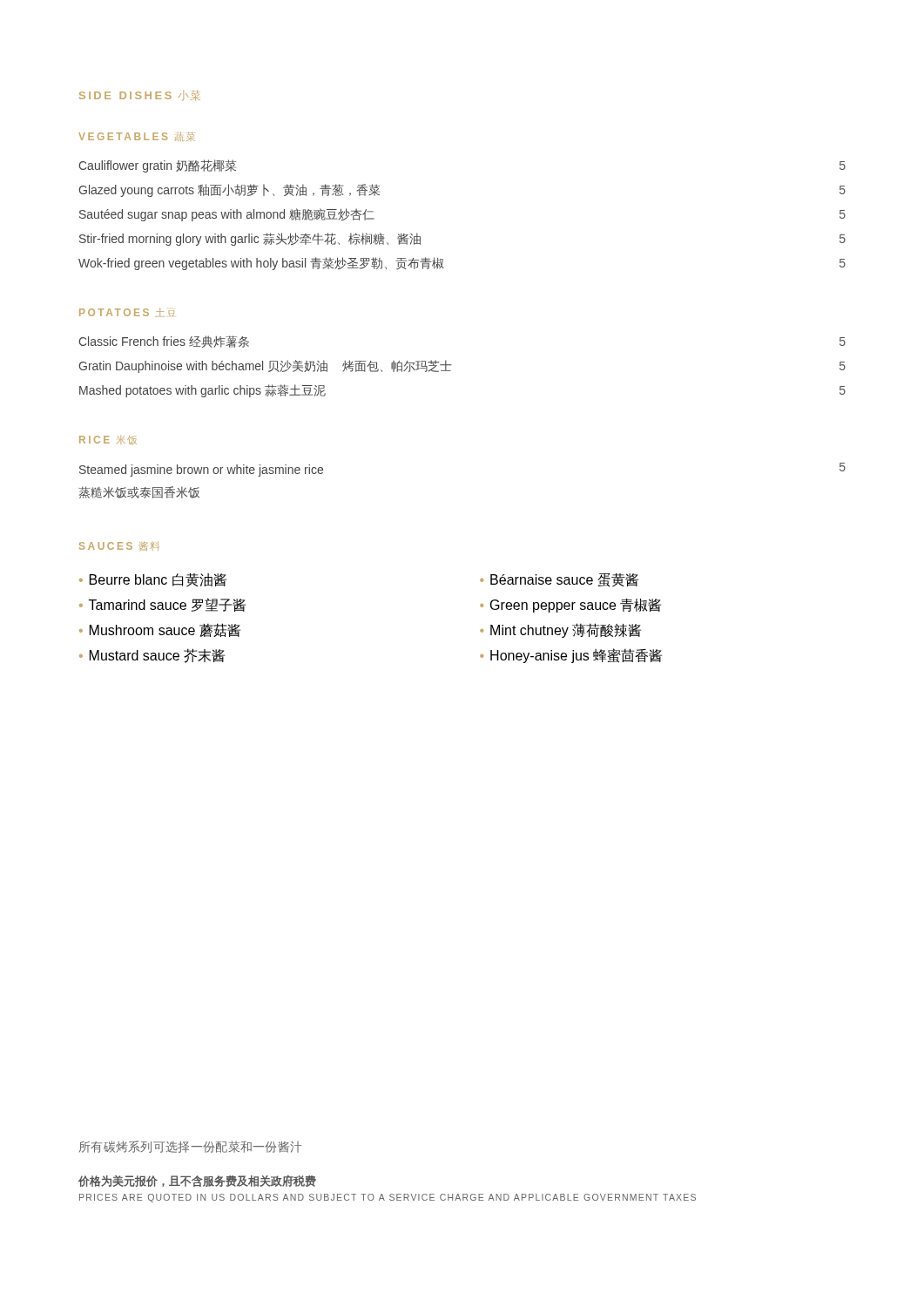Screen dimensions: 1307x924
Task: Where is the passage that starts "Stir-fried morning glory with garlic"?
Action: coord(249,239)
